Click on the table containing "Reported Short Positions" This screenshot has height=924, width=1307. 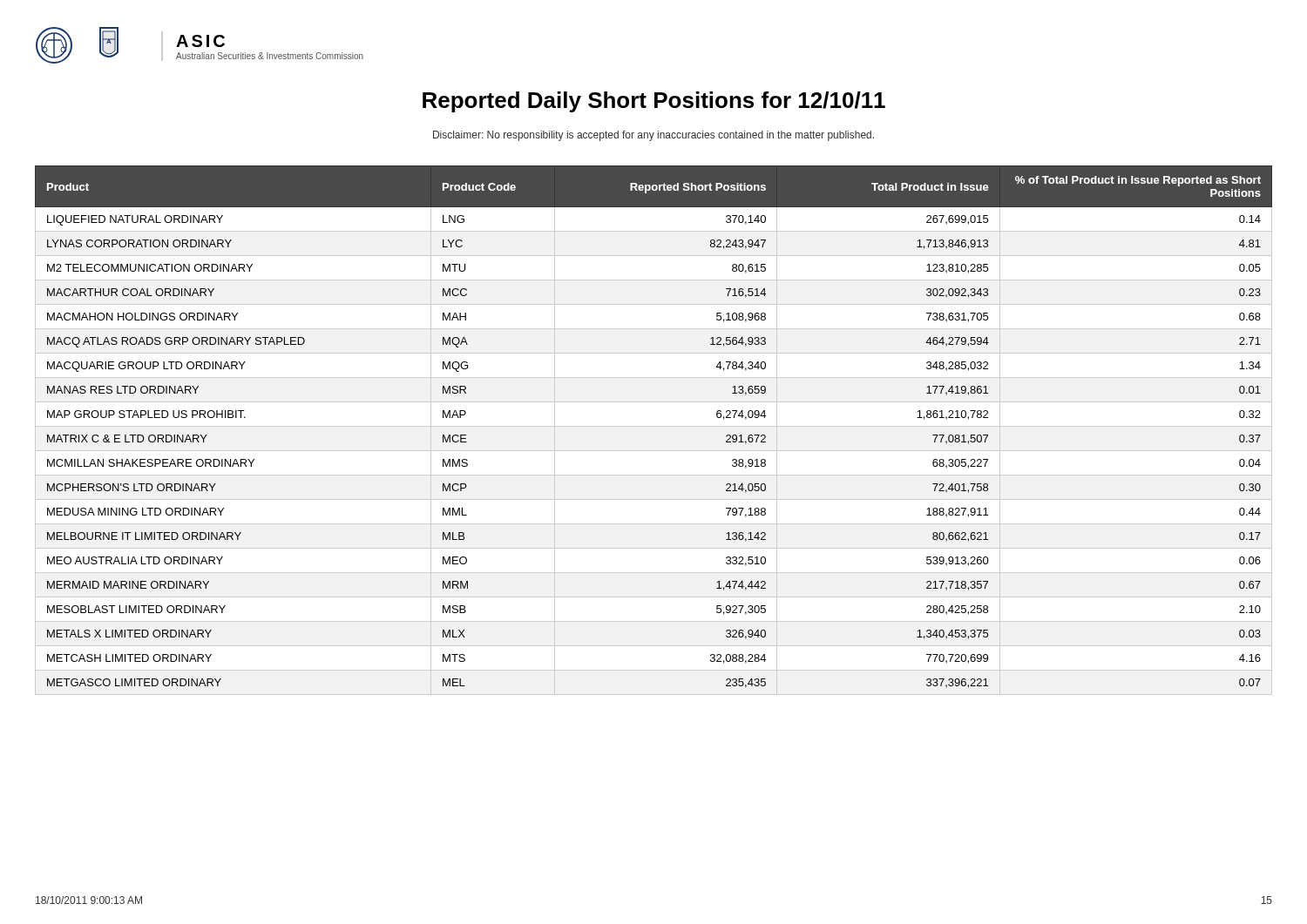coord(654,430)
